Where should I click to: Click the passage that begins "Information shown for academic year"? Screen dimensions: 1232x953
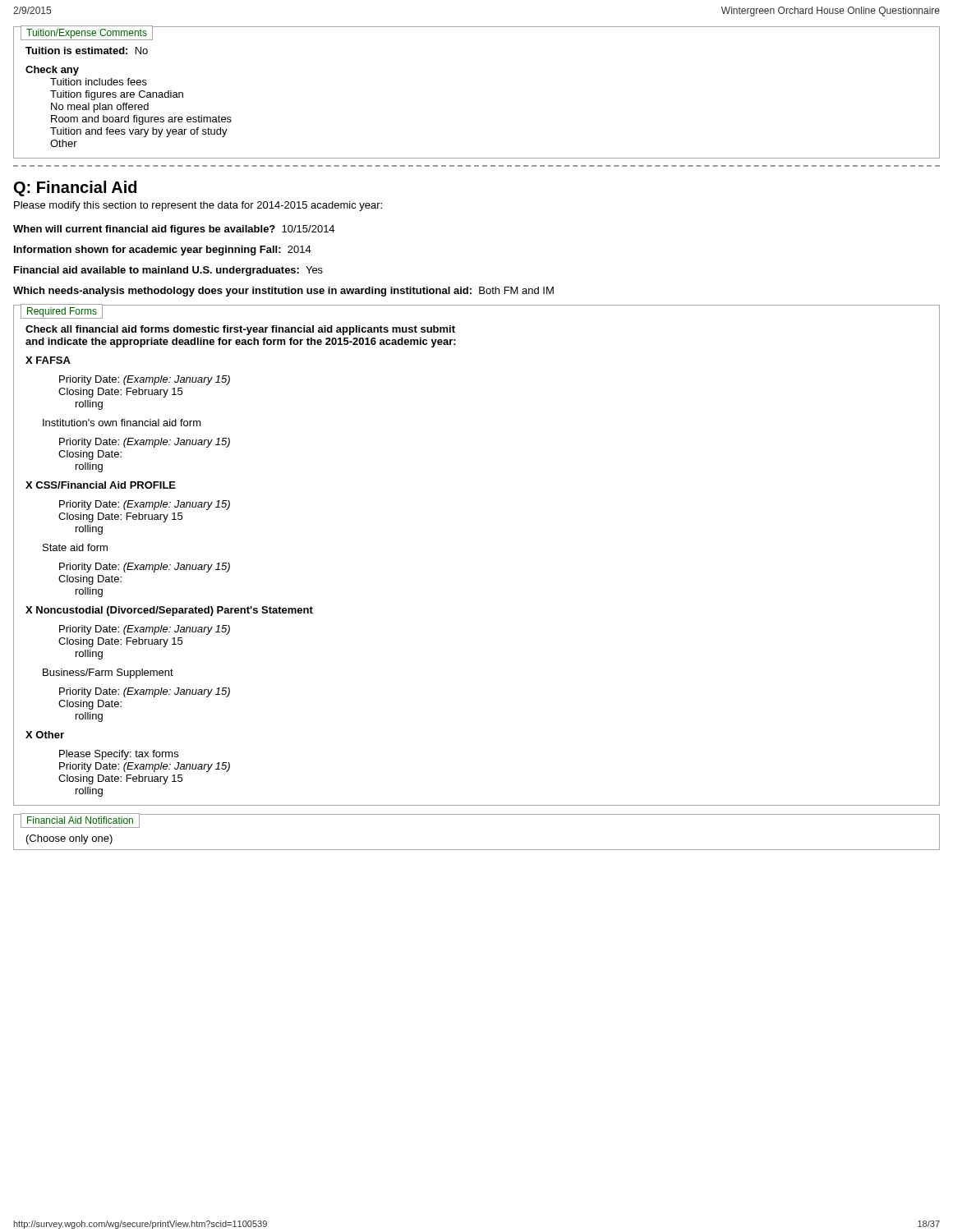tap(162, 249)
